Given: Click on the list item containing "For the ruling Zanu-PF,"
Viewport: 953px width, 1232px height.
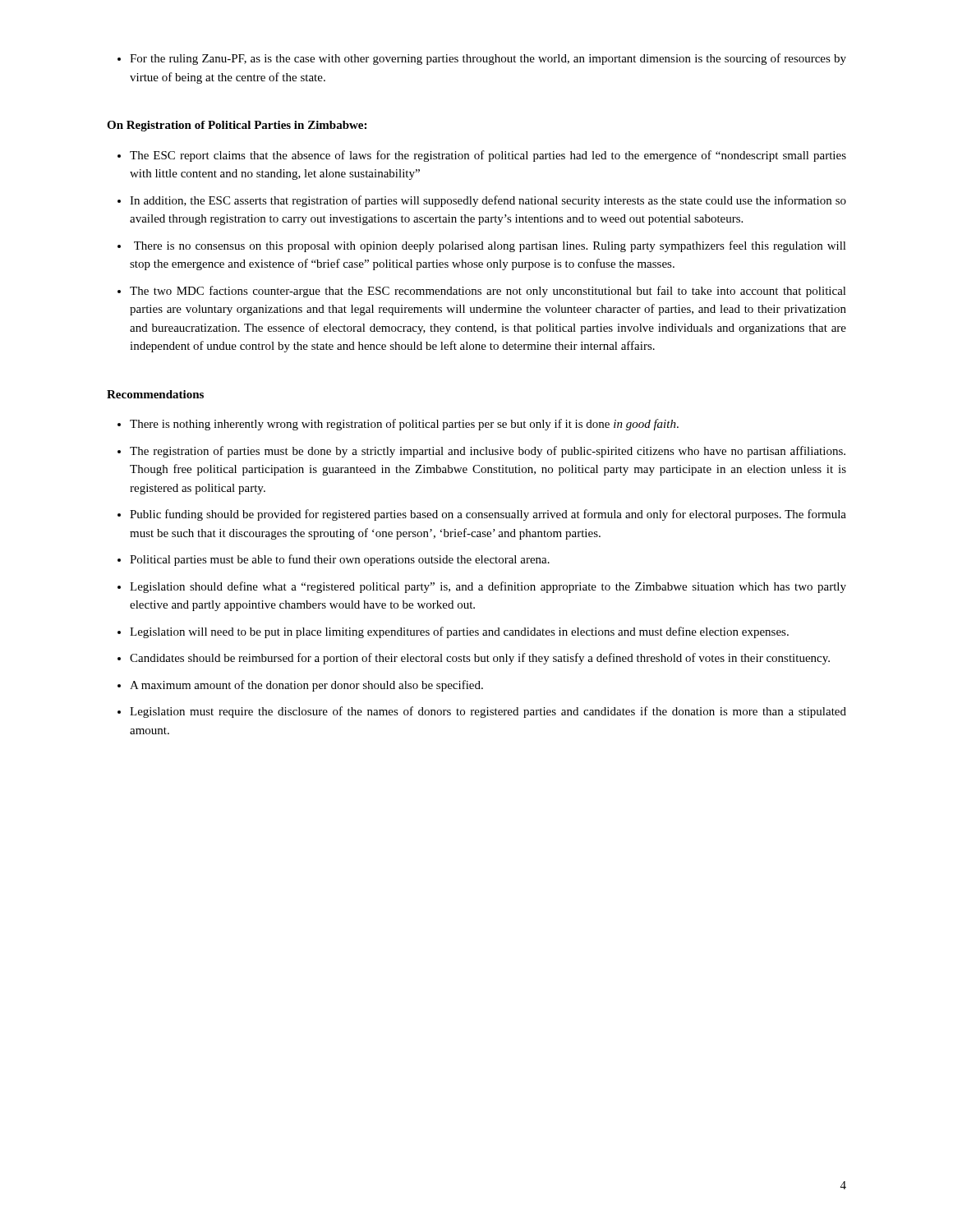Looking at the screenshot, I should click(x=476, y=68).
